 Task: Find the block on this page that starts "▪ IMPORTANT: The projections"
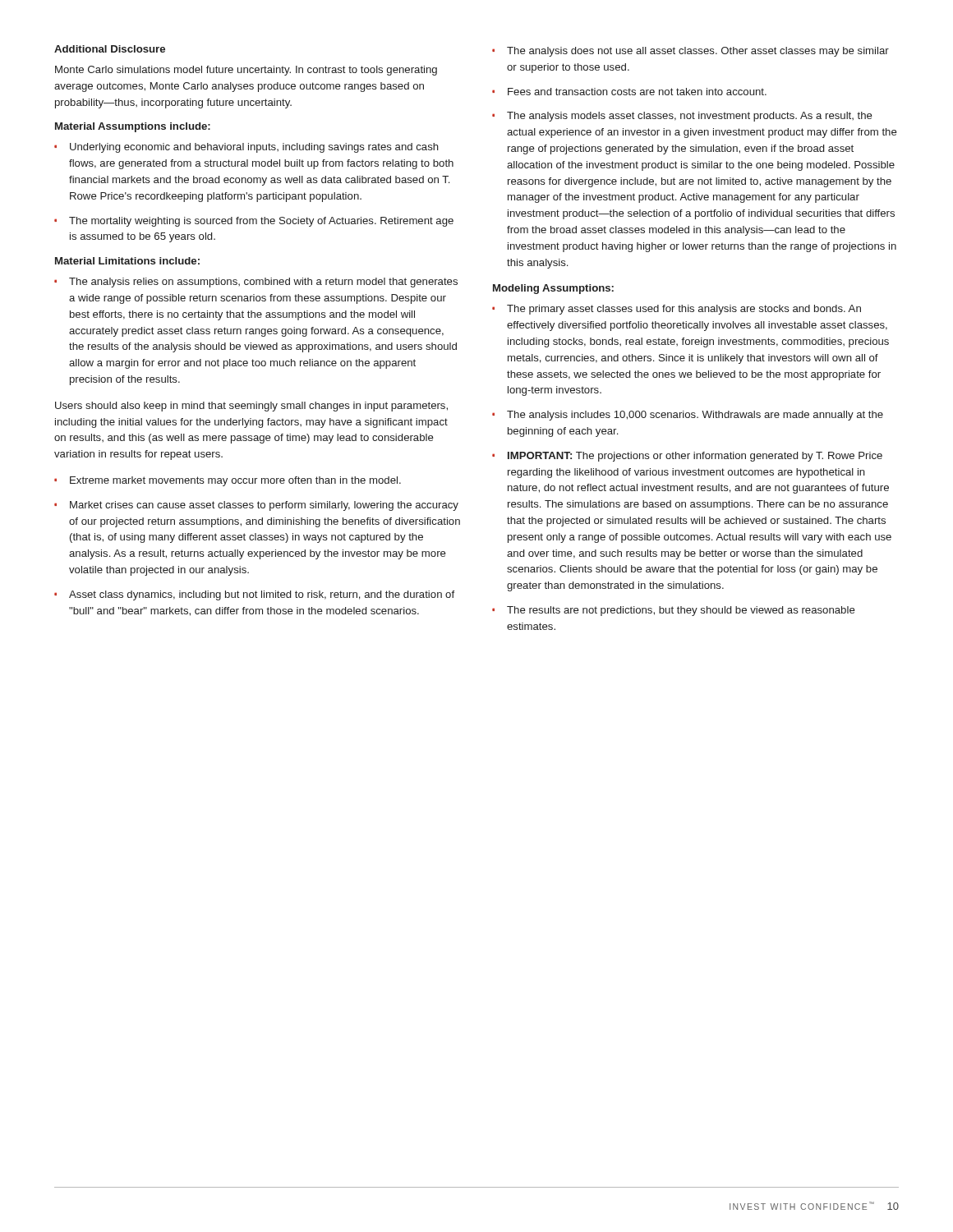click(692, 520)
